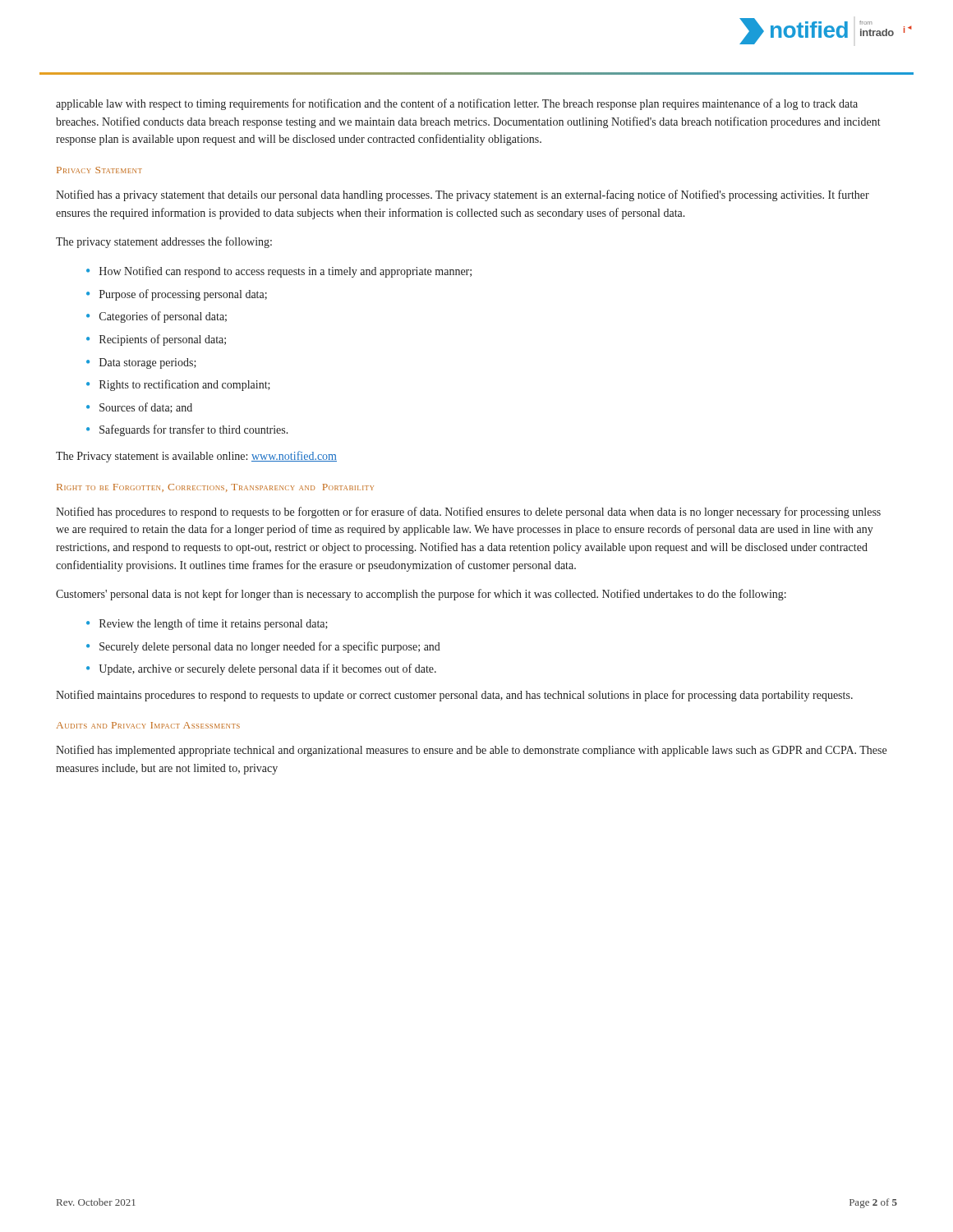Locate the list item that reads "• Purpose of processing personal data;"
The height and width of the screenshot is (1232, 953).
(176, 294)
